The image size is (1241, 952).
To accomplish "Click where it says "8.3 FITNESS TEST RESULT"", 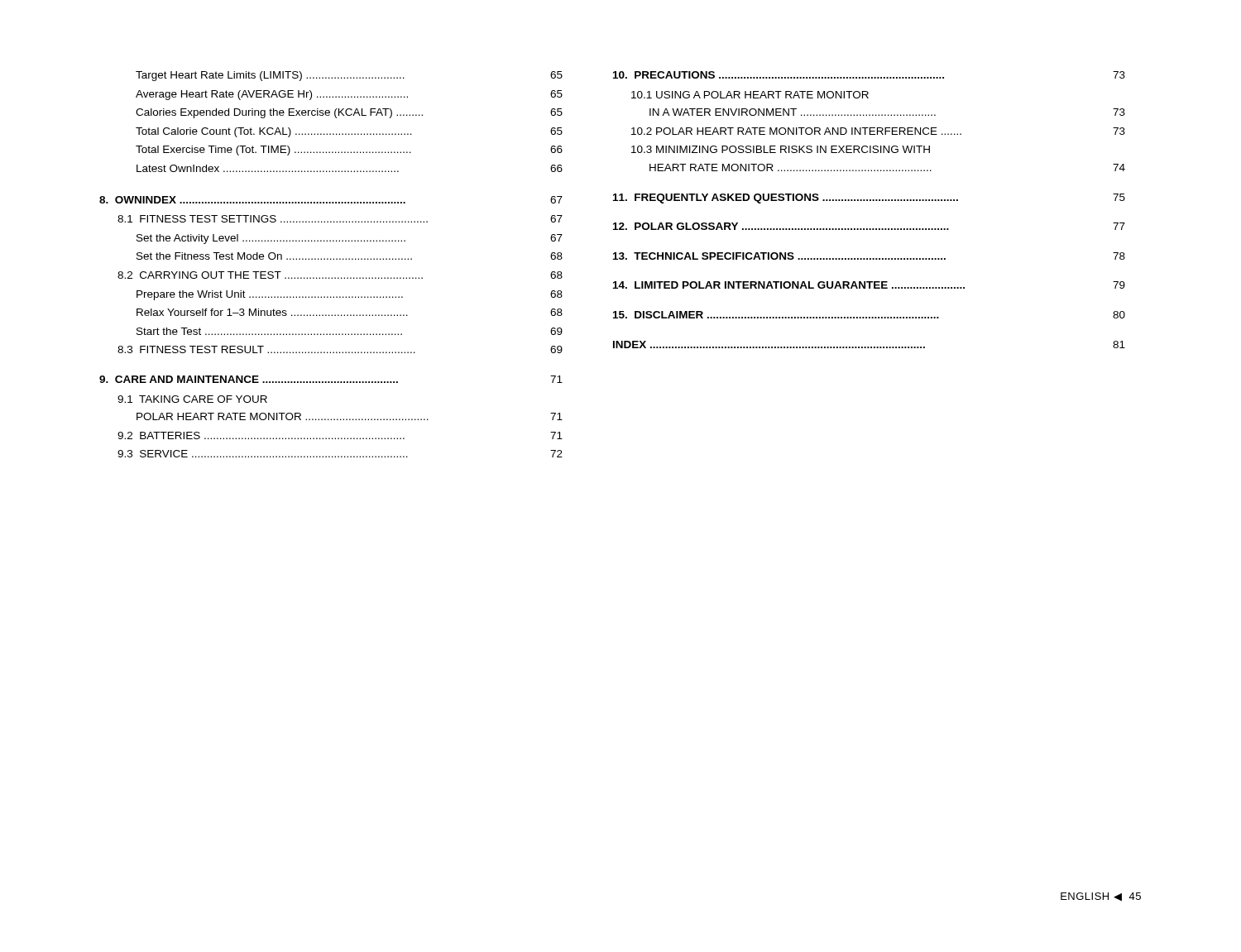I will (340, 350).
